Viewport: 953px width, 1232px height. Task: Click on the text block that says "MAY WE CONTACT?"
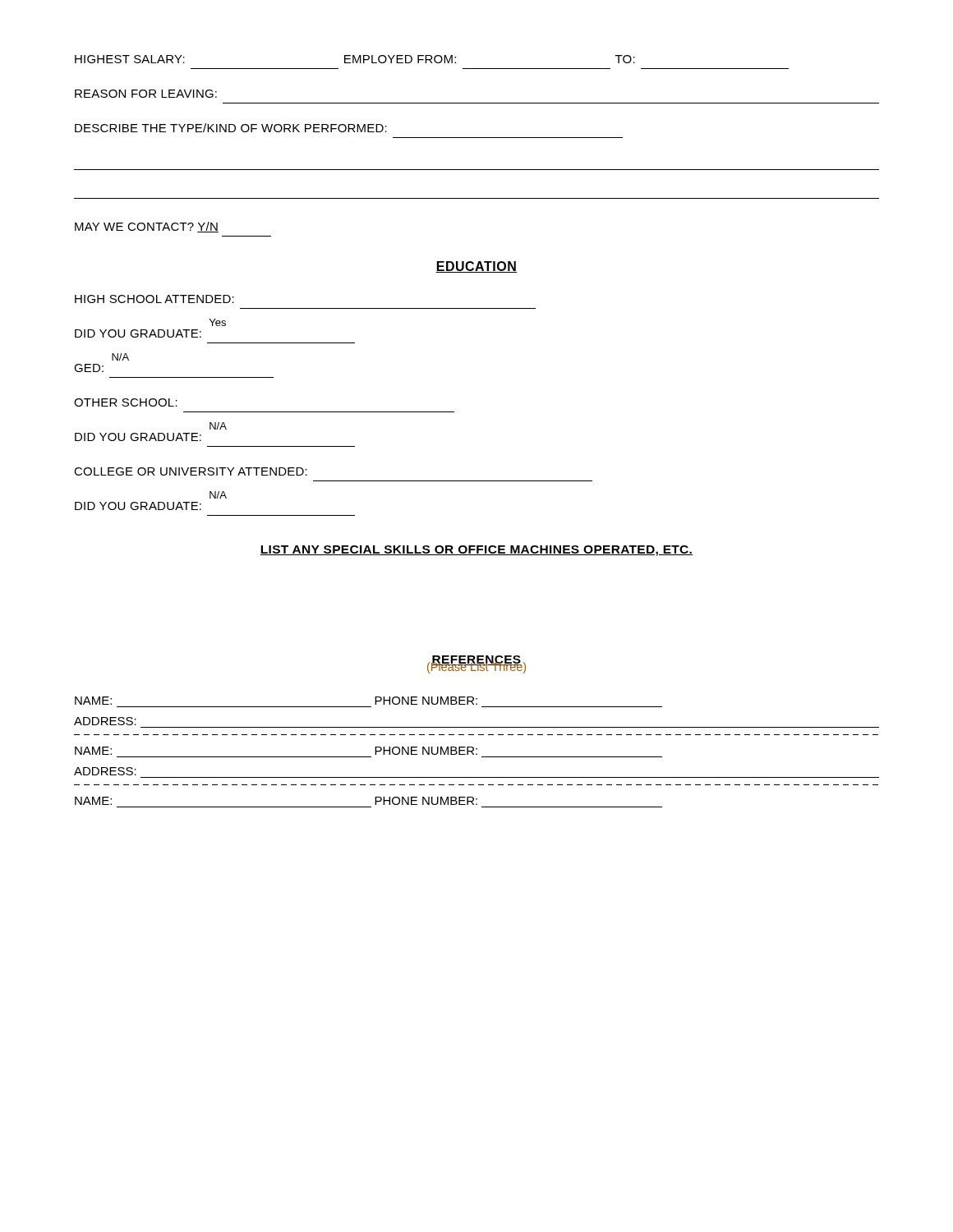pyautogui.click(x=172, y=227)
